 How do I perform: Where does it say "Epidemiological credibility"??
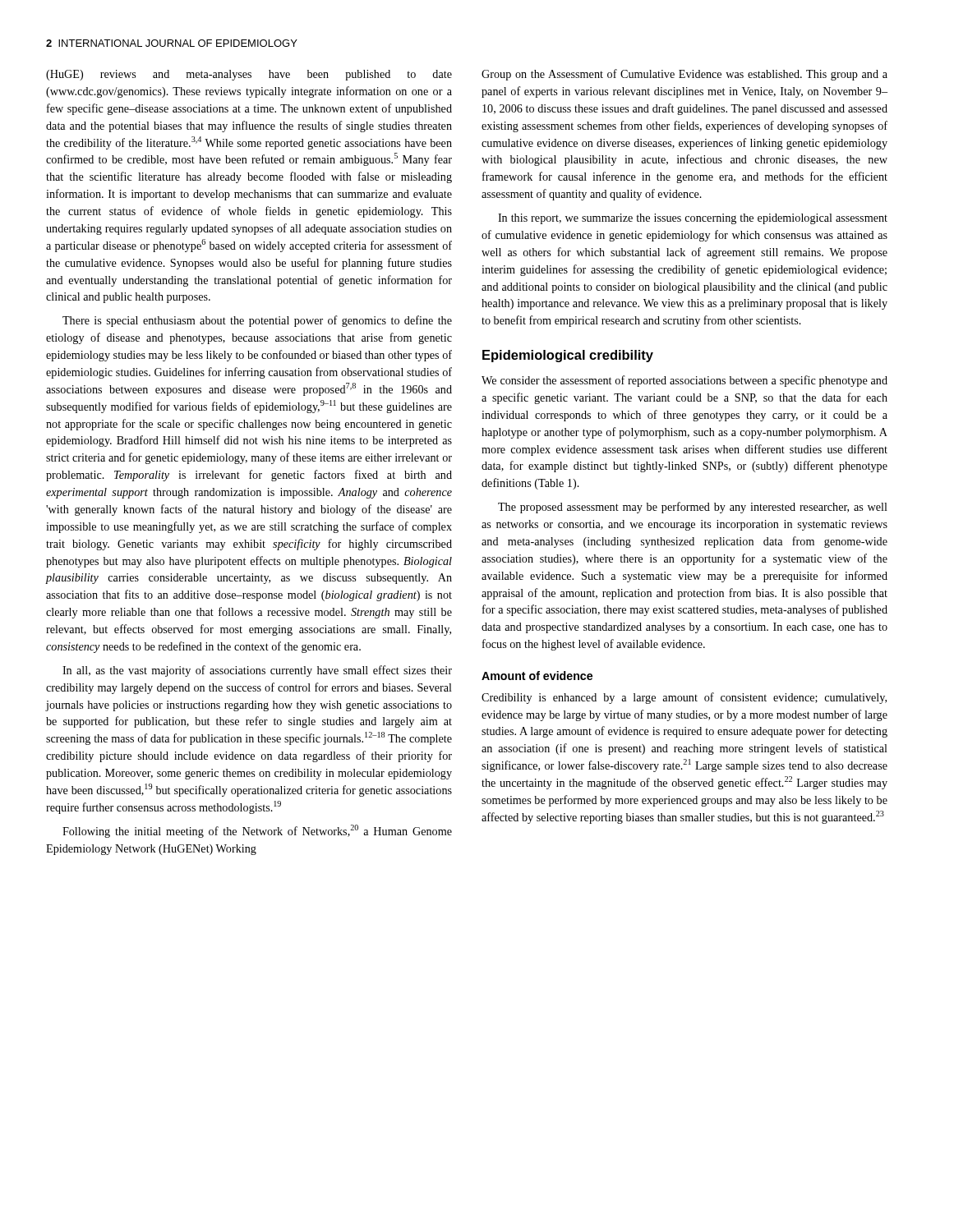(567, 355)
